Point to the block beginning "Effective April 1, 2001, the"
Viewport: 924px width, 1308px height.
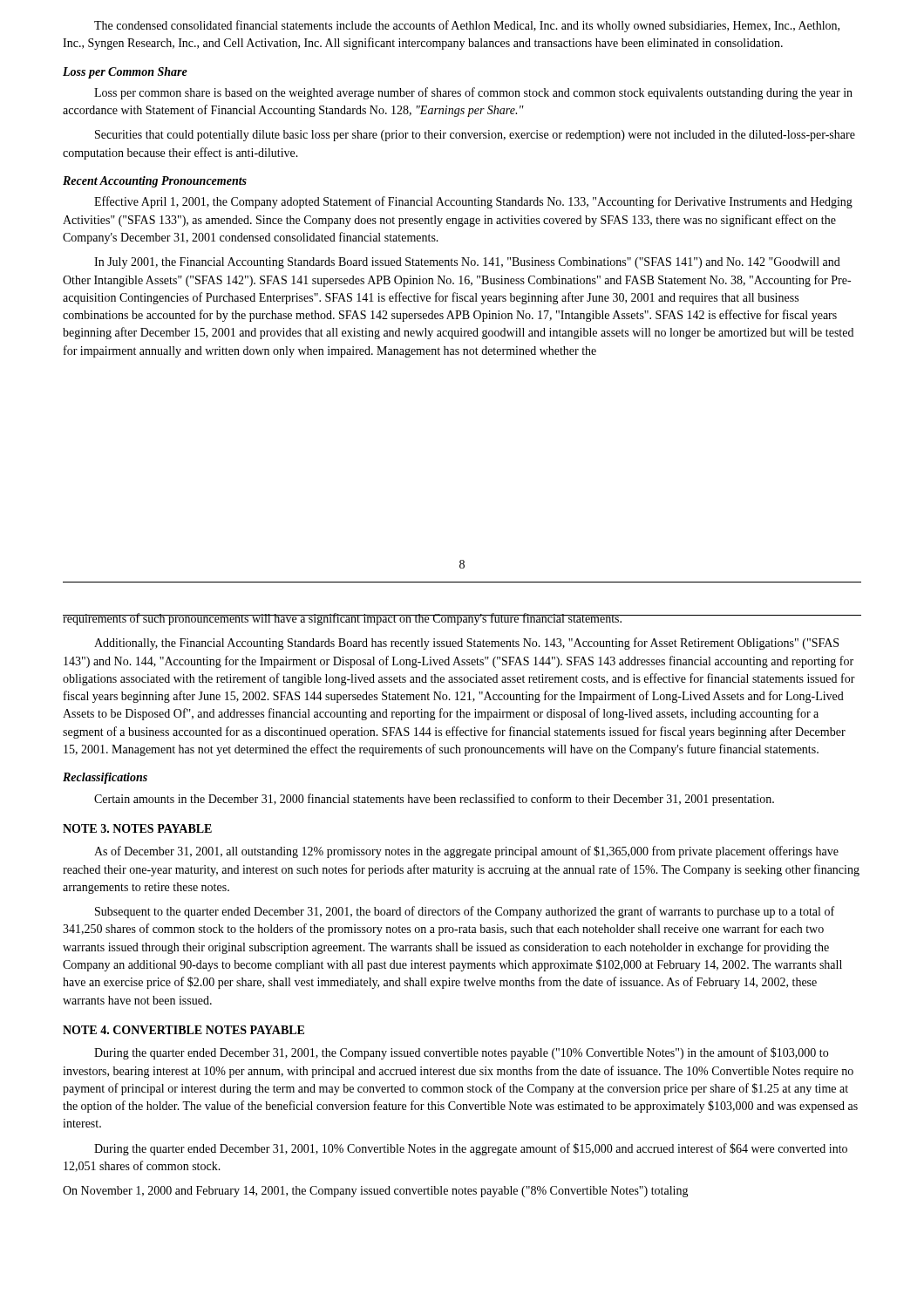point(462,220)
